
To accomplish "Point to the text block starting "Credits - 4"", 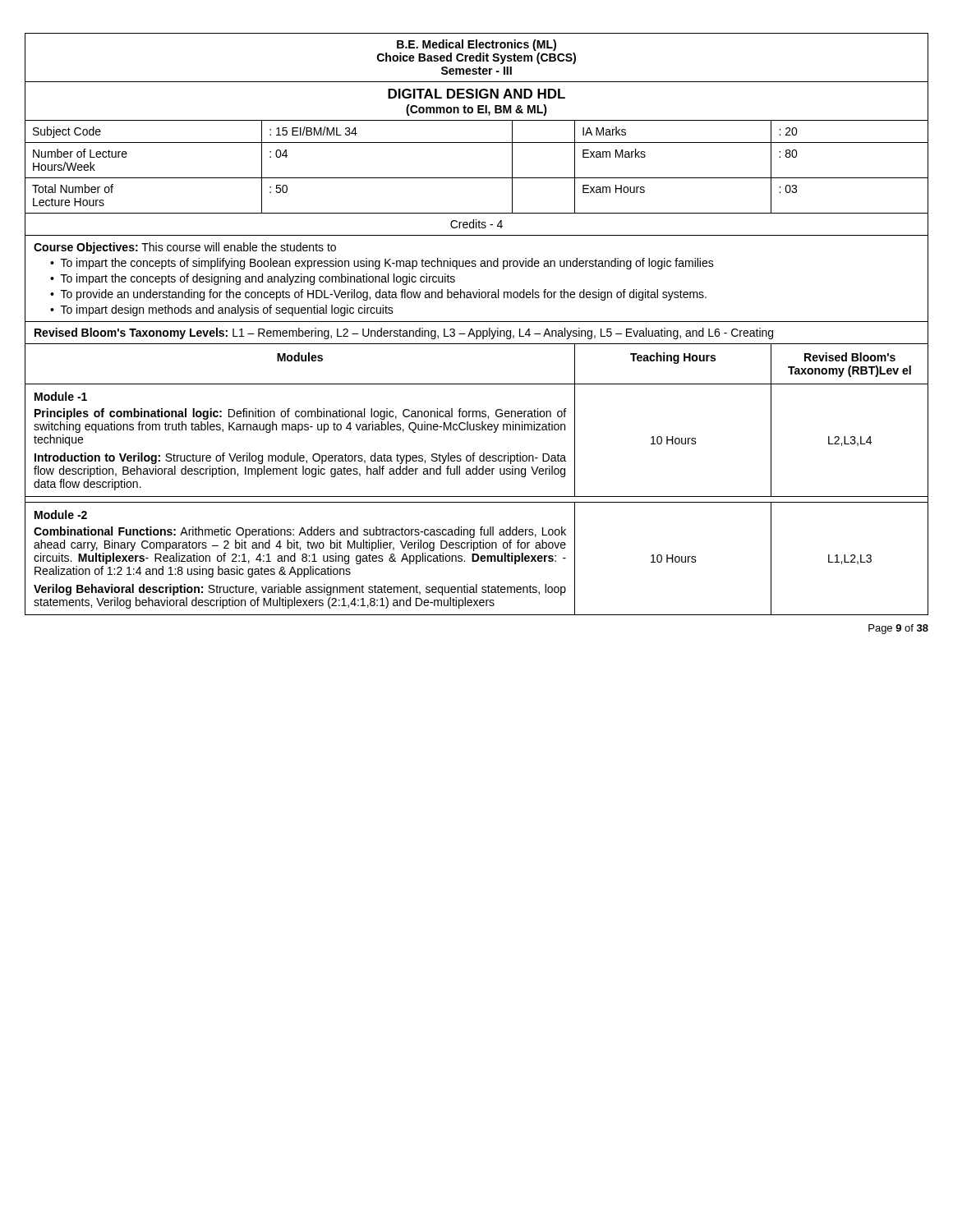I will click(x=476, y=224).
